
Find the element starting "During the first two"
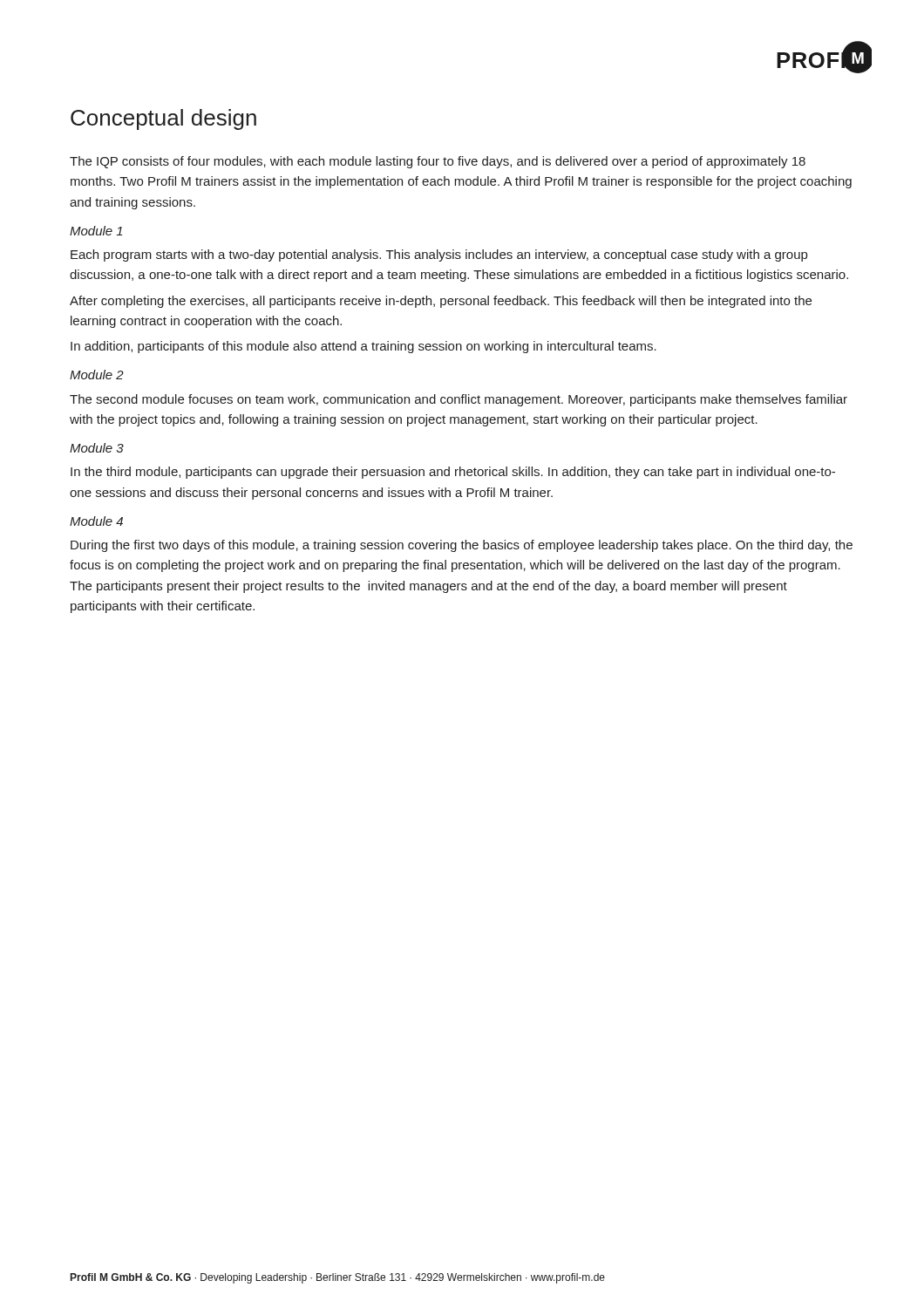pyautogui.click(x=461, y=575)
